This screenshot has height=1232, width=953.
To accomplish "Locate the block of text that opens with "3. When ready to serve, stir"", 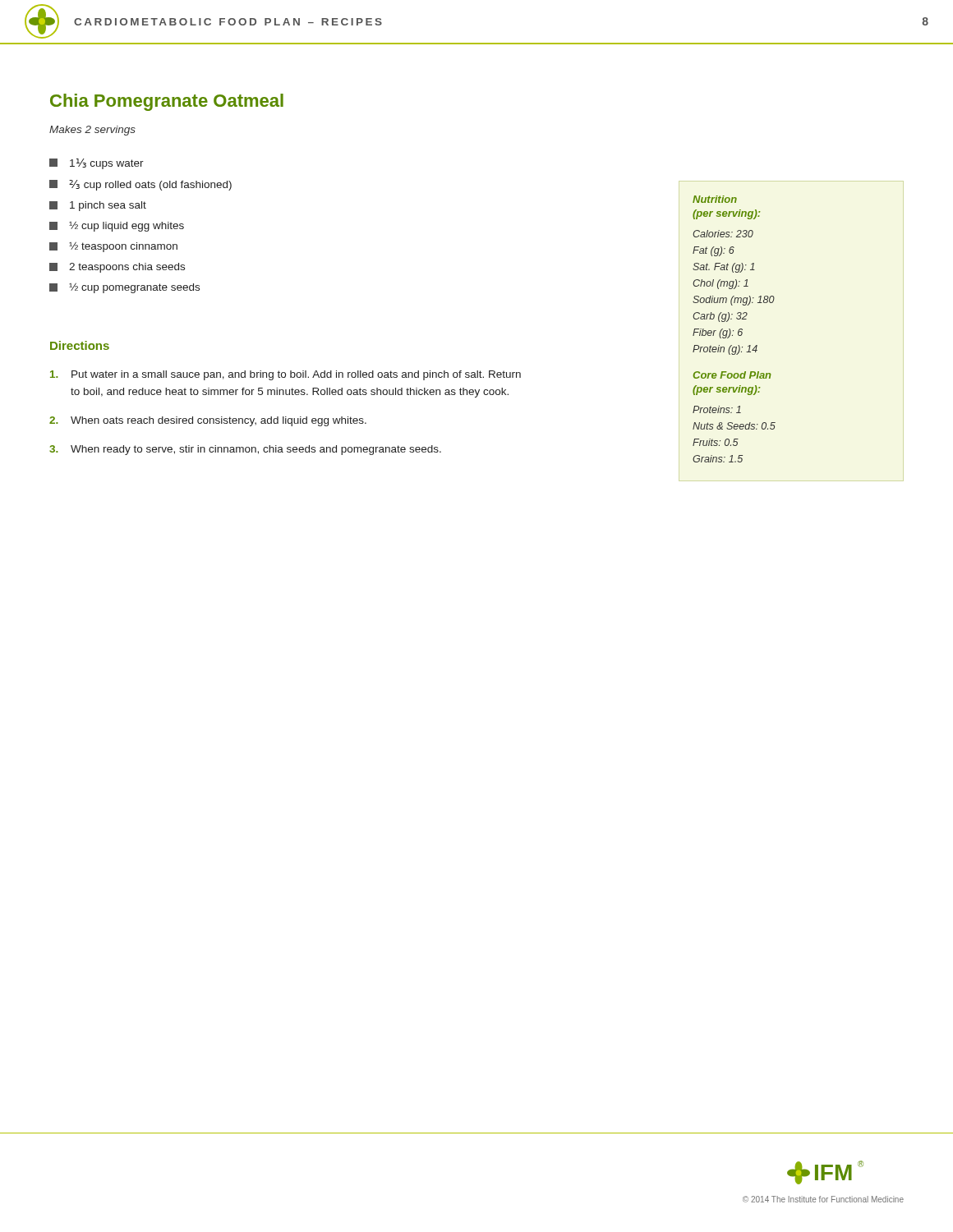I will tap(246, 449).
